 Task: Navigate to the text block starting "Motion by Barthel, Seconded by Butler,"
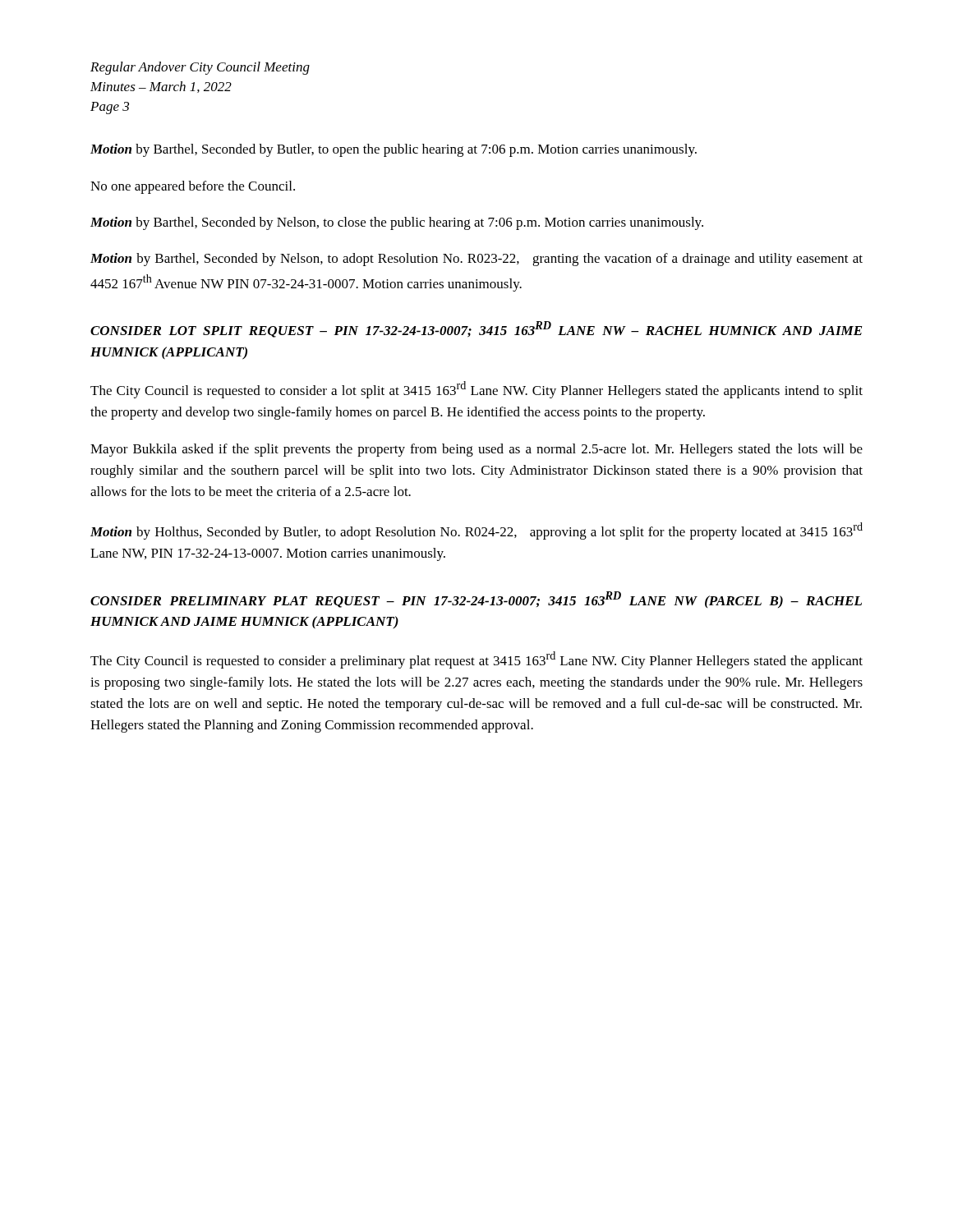pyautogui.click(x=394, y=149)
